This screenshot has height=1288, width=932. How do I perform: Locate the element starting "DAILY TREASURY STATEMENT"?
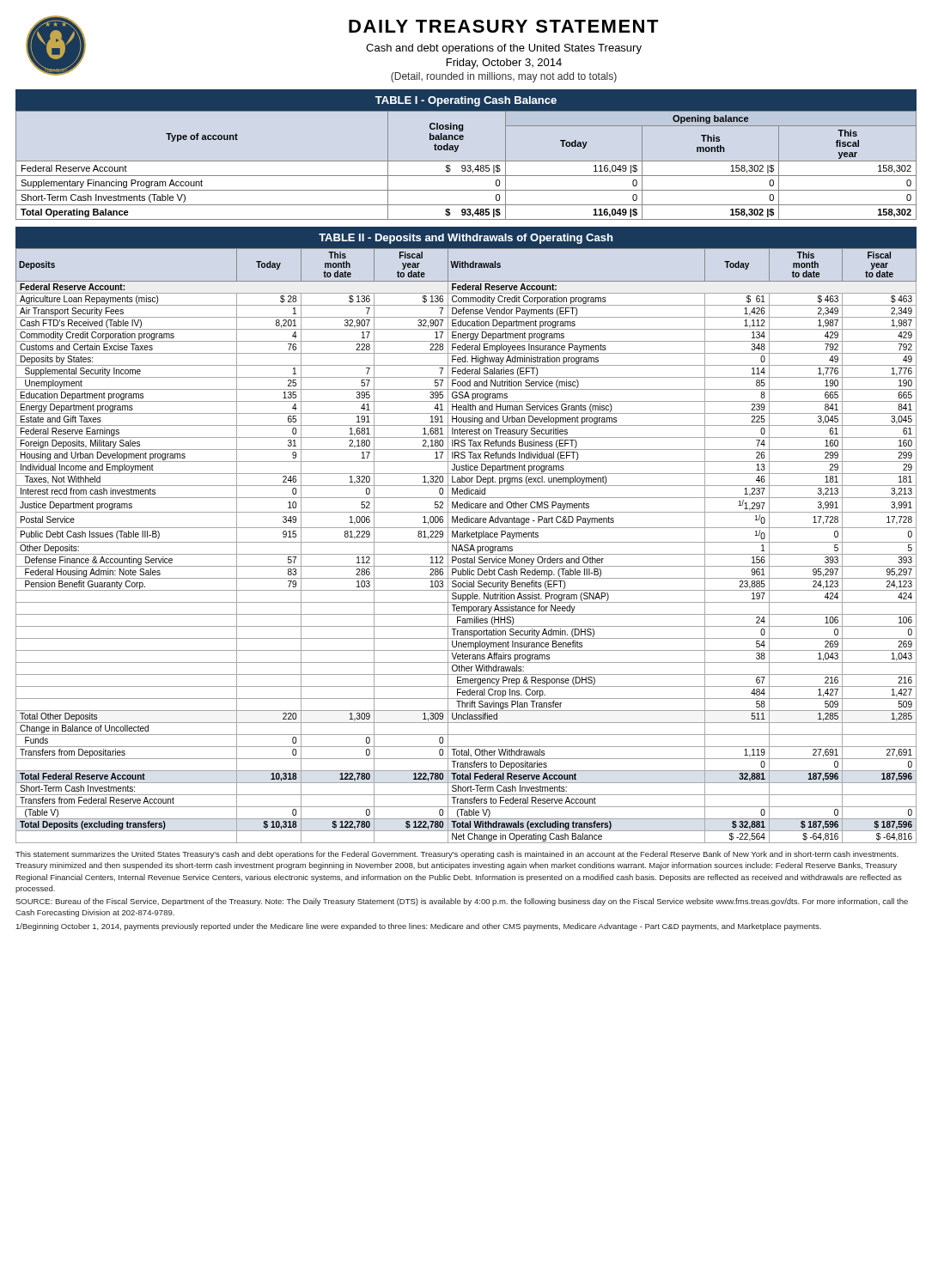pos(504,26)
